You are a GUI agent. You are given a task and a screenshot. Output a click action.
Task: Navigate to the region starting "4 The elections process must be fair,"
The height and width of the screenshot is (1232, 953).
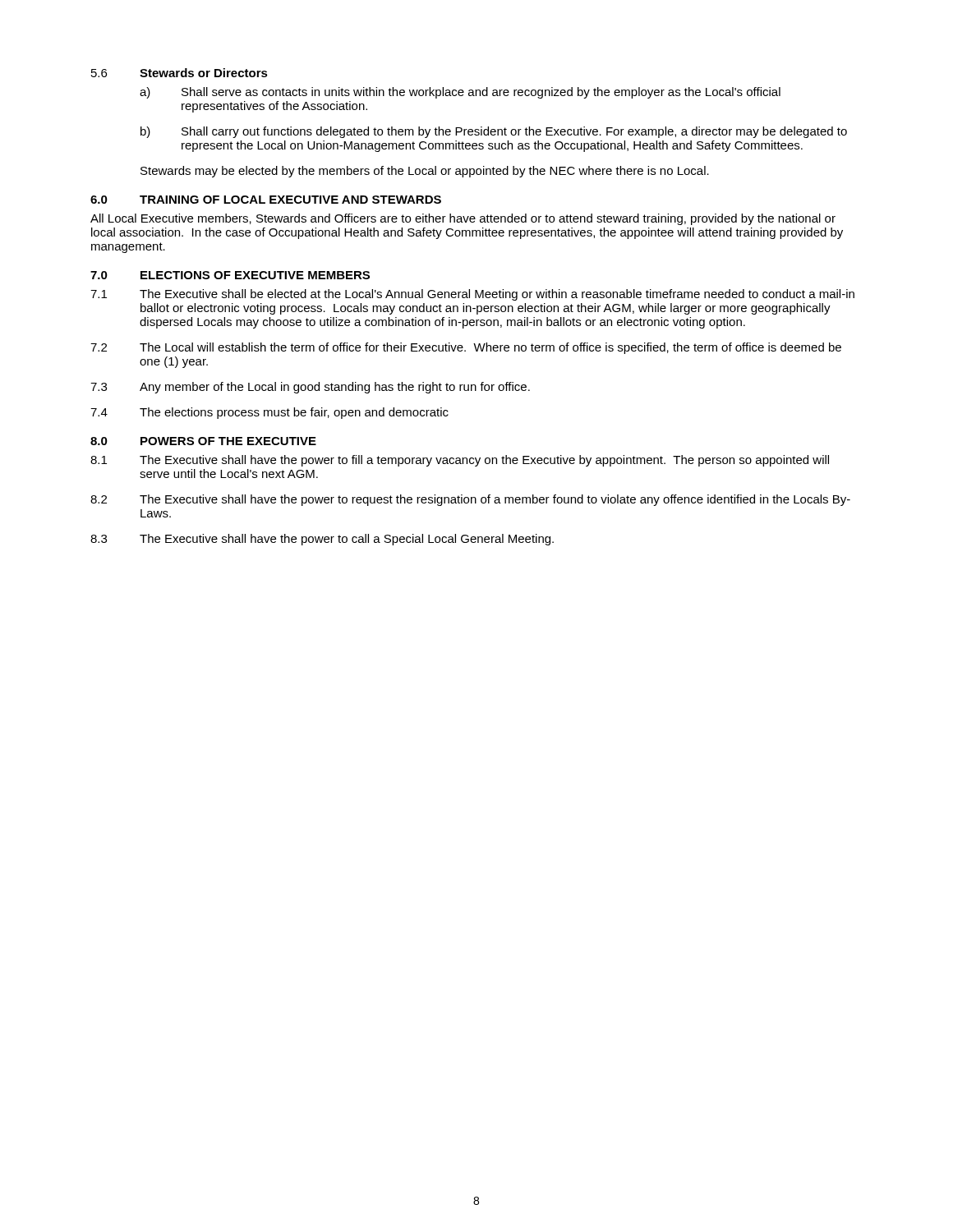coord(269,413)
